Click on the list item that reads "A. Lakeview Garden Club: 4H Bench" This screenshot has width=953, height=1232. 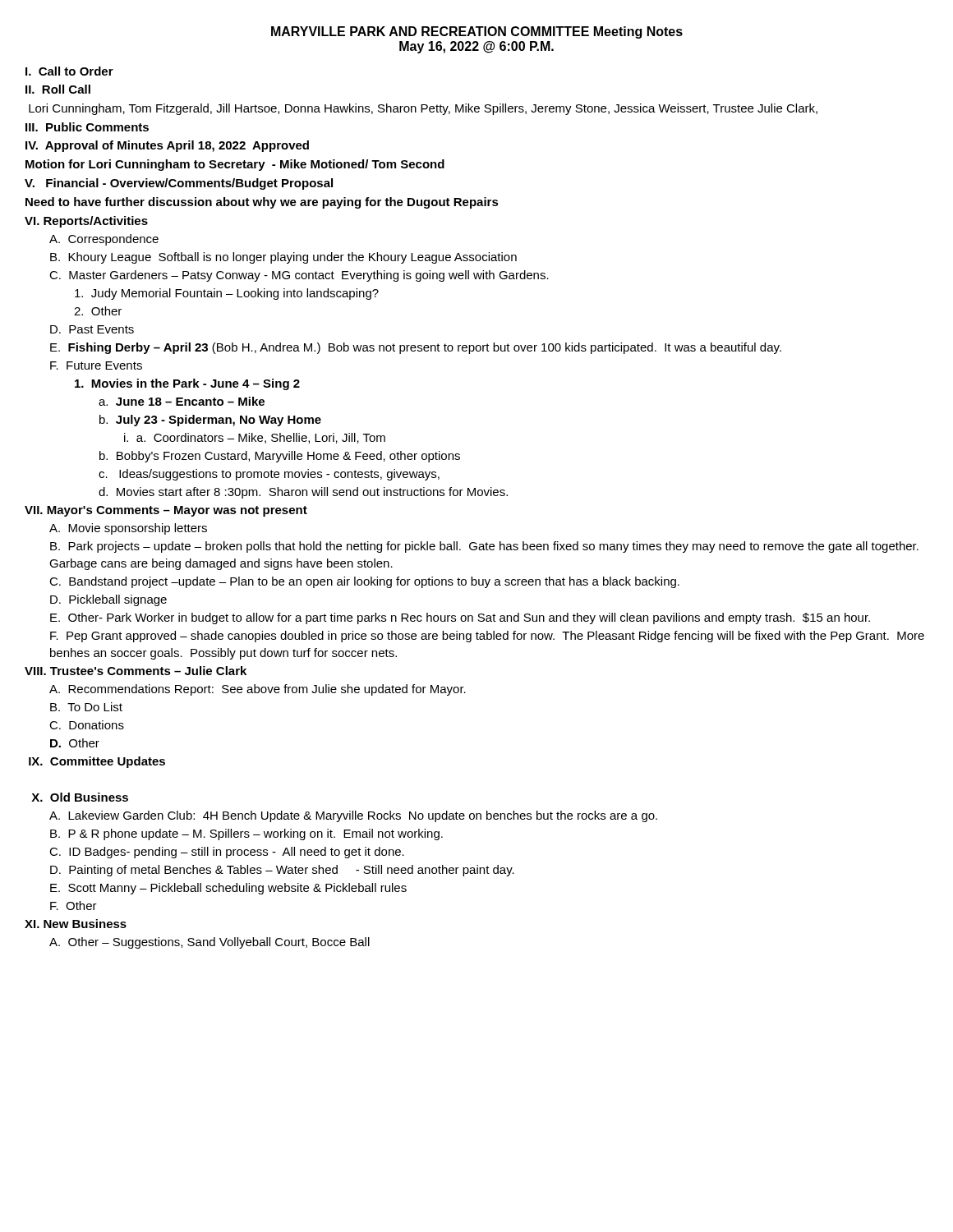354,815
